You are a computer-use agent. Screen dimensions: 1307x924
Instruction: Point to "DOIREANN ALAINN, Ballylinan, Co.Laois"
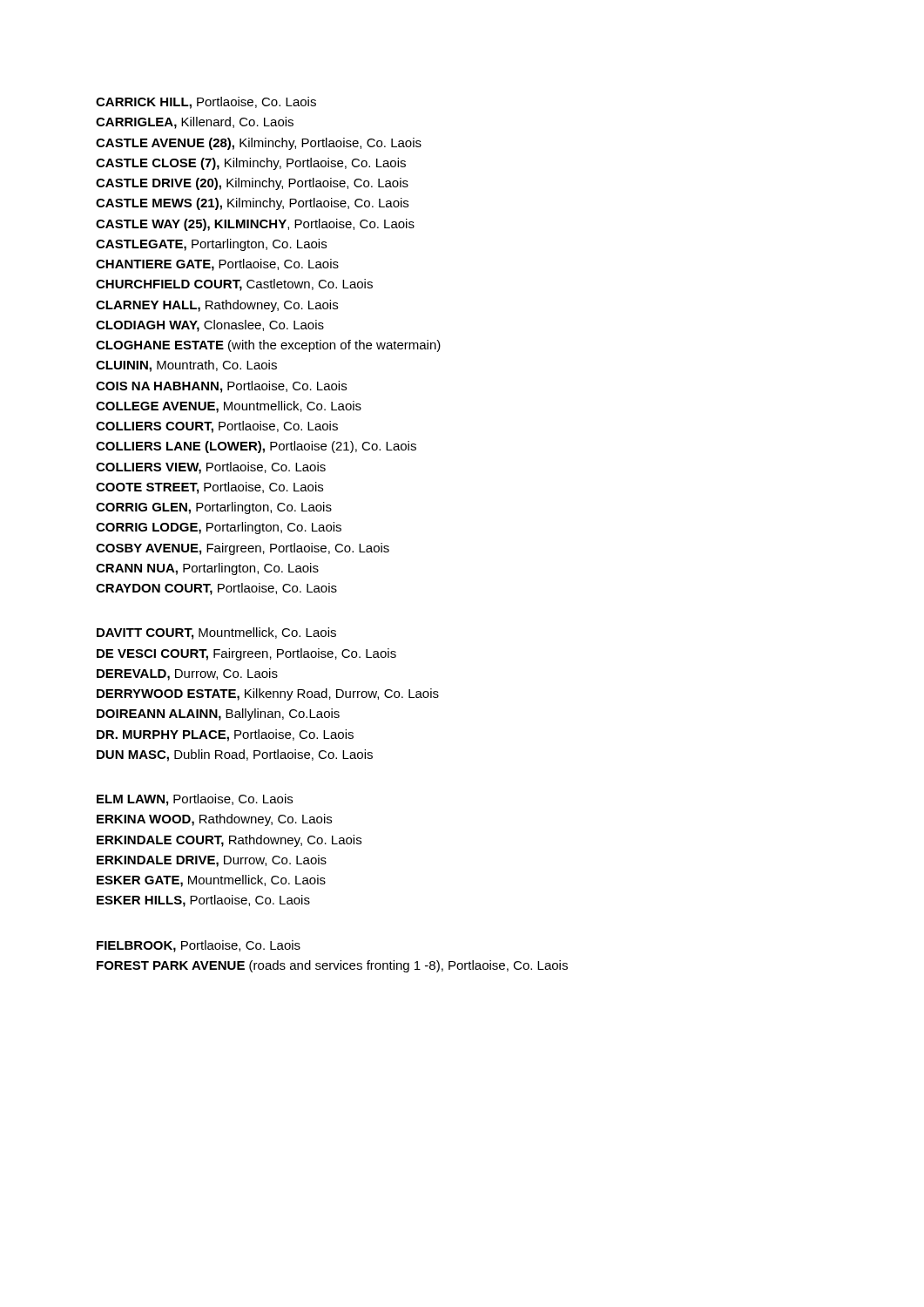tap(218, 713)
